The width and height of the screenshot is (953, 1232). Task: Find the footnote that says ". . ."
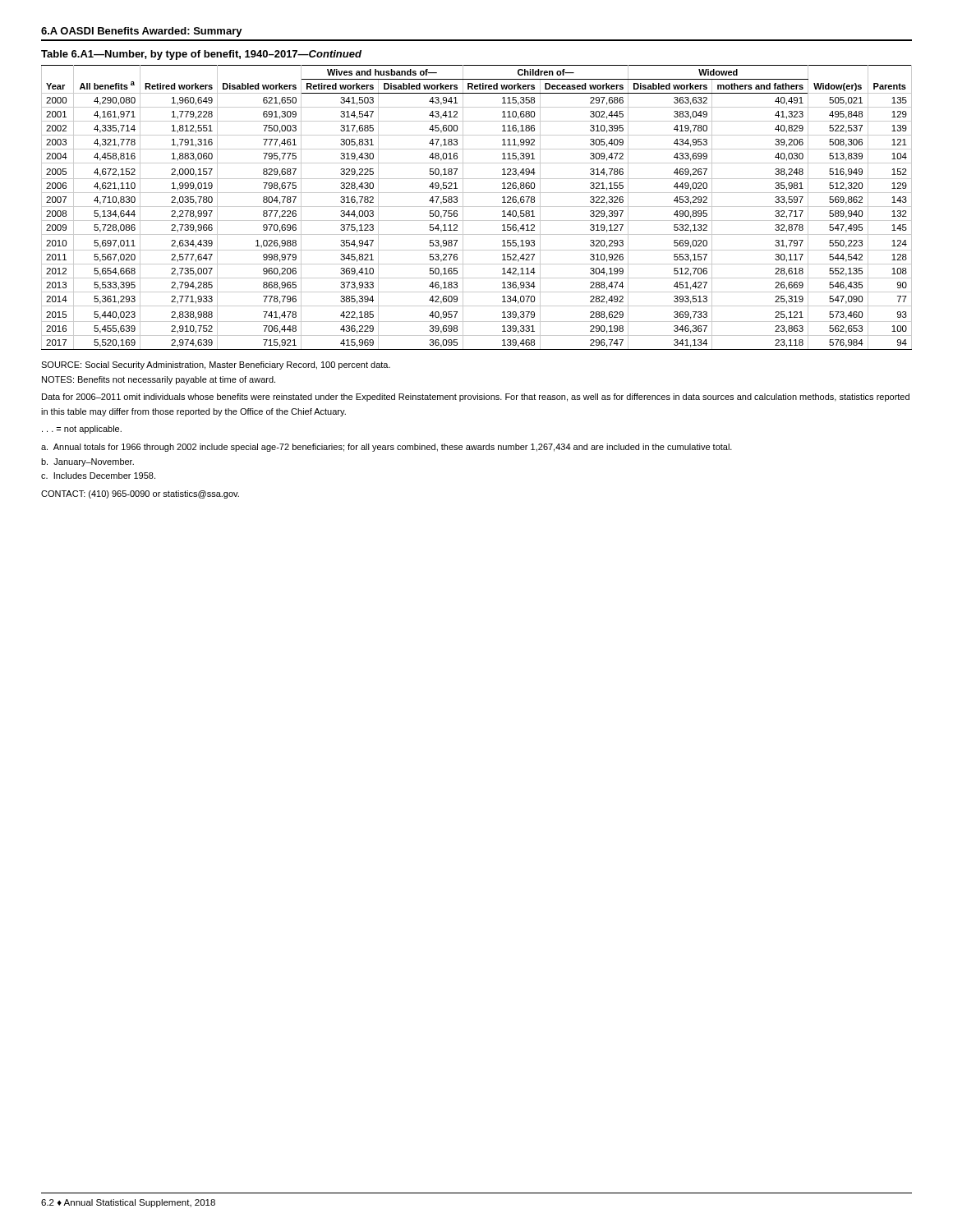[x=82, y=429]
